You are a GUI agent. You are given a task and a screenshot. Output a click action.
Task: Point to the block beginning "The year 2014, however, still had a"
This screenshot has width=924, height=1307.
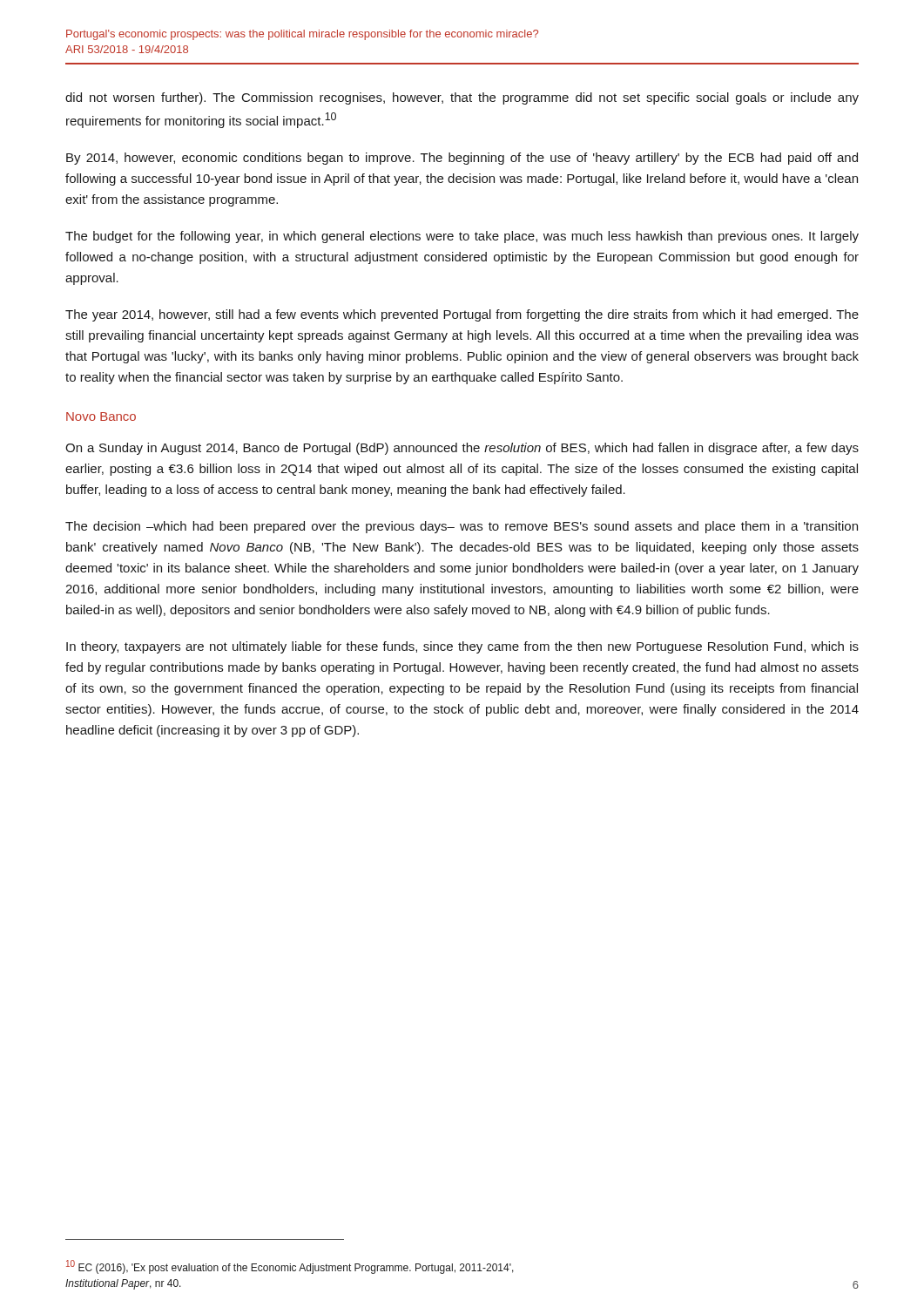[462, 346]
